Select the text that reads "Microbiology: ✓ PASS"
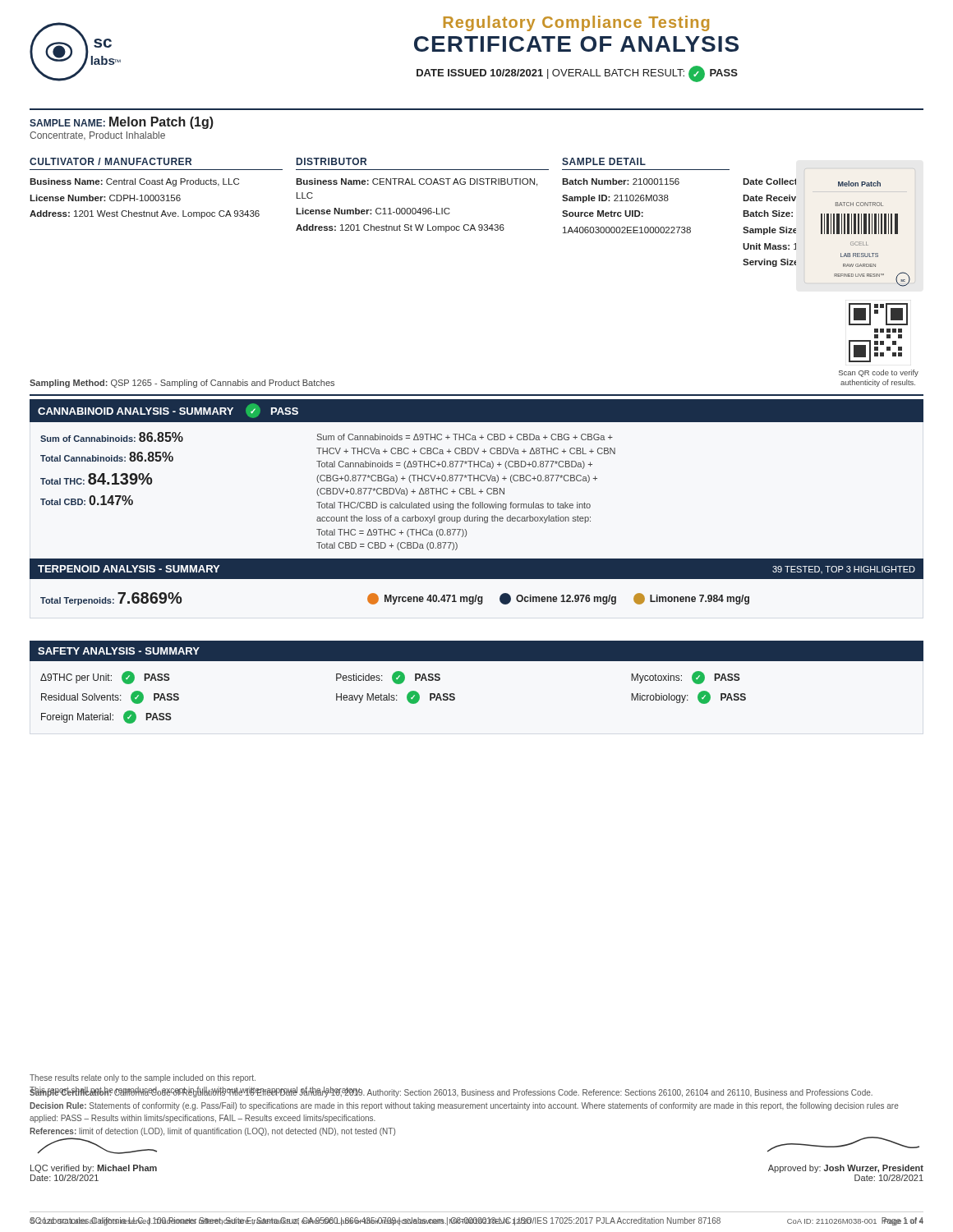The image size is (953, 1232). (x=688, y=697)
